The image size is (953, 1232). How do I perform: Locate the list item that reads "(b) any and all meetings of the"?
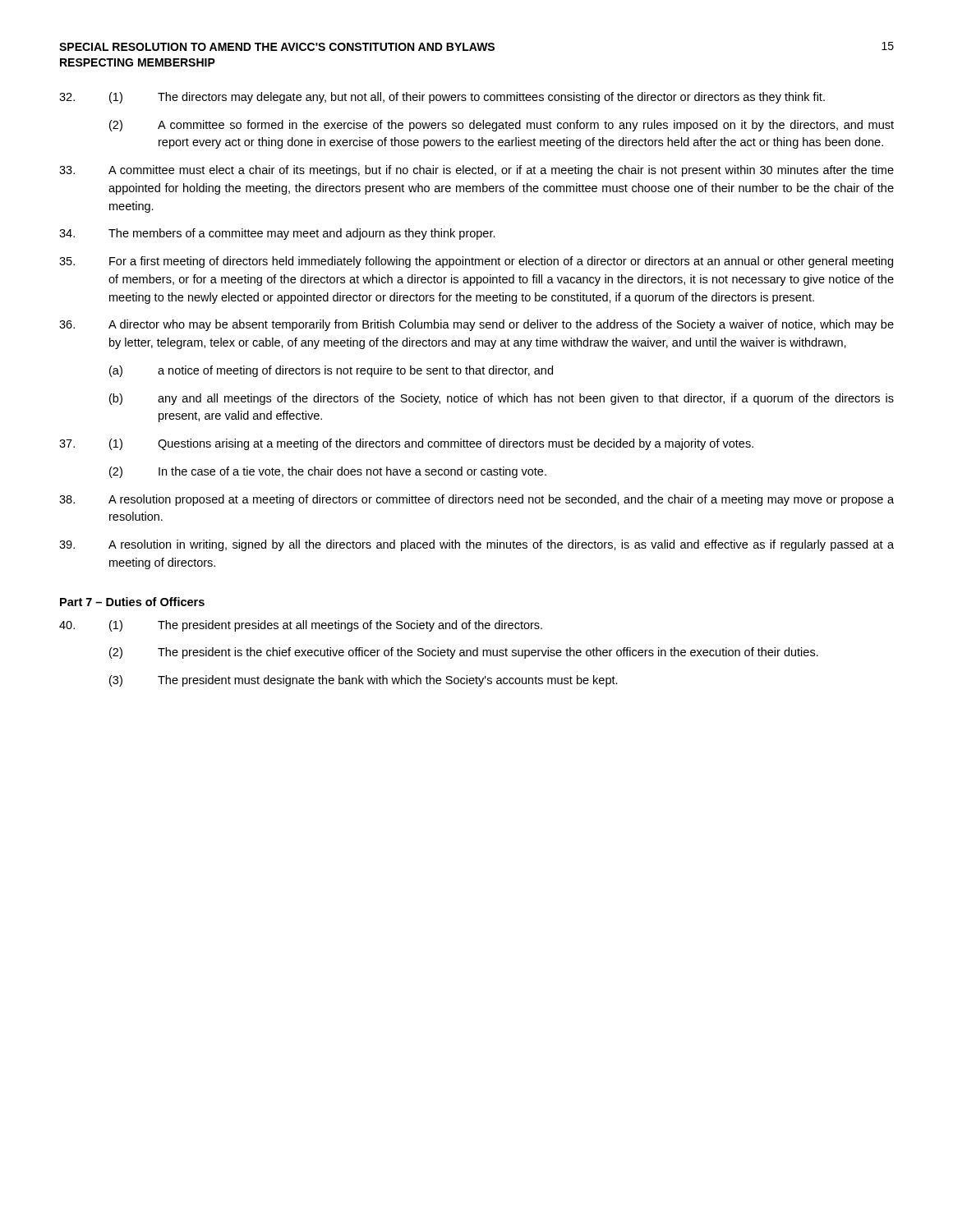(x=476, y=408)
